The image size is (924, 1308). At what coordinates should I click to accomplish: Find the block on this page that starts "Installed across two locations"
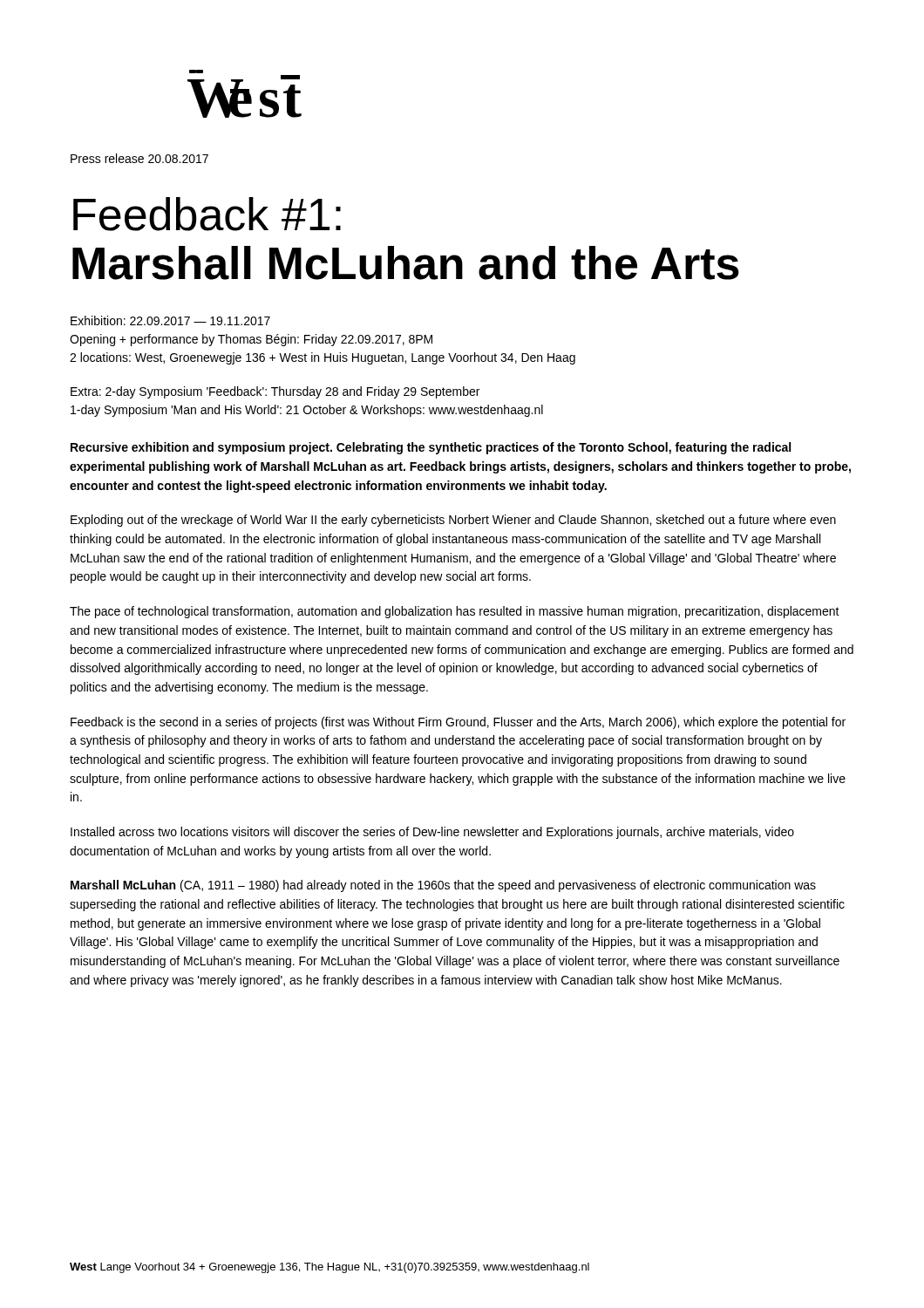(432, 841)
